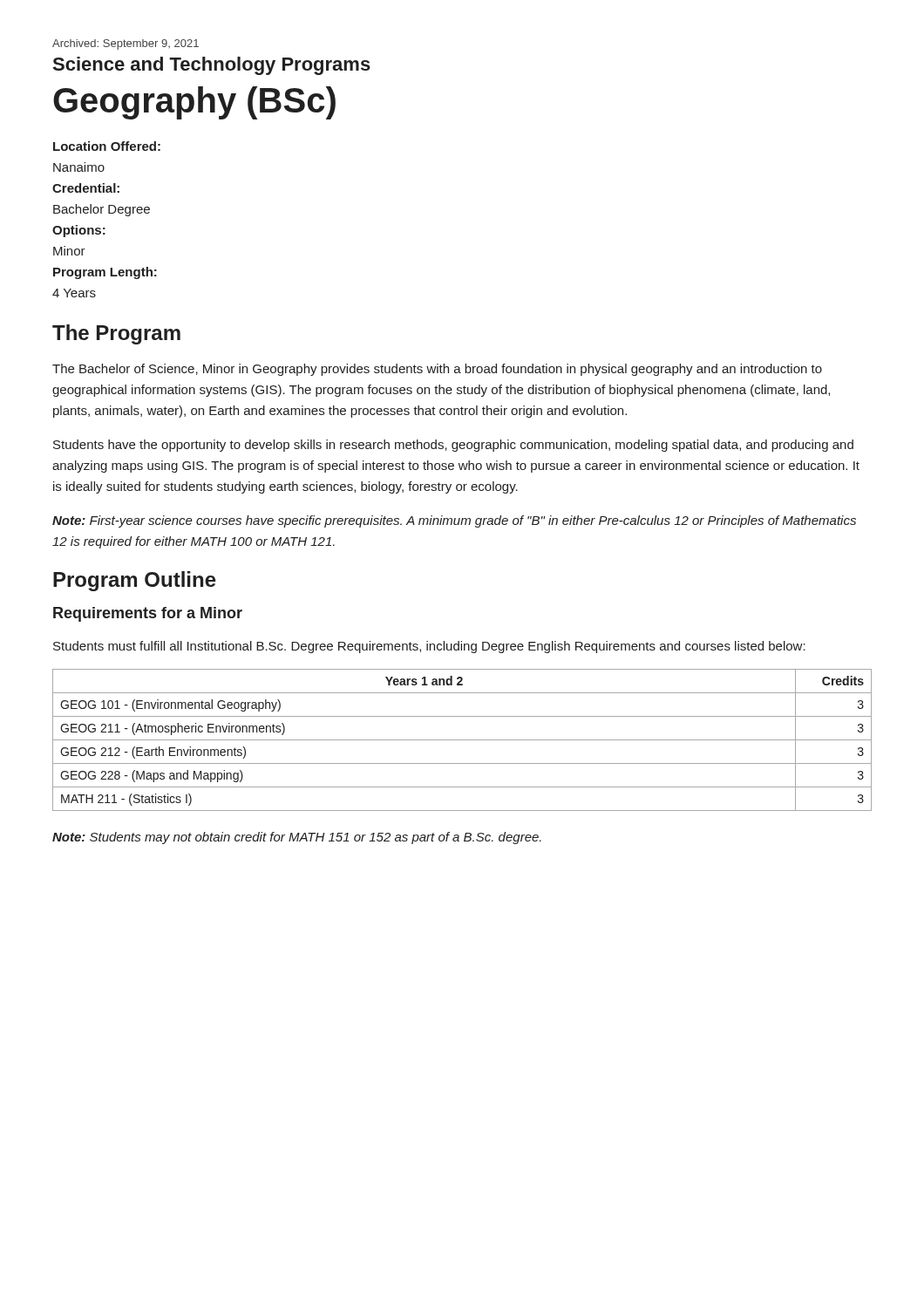Navigate to the block starting "The Program"
924x1308 pixels.
click(117, 333)
